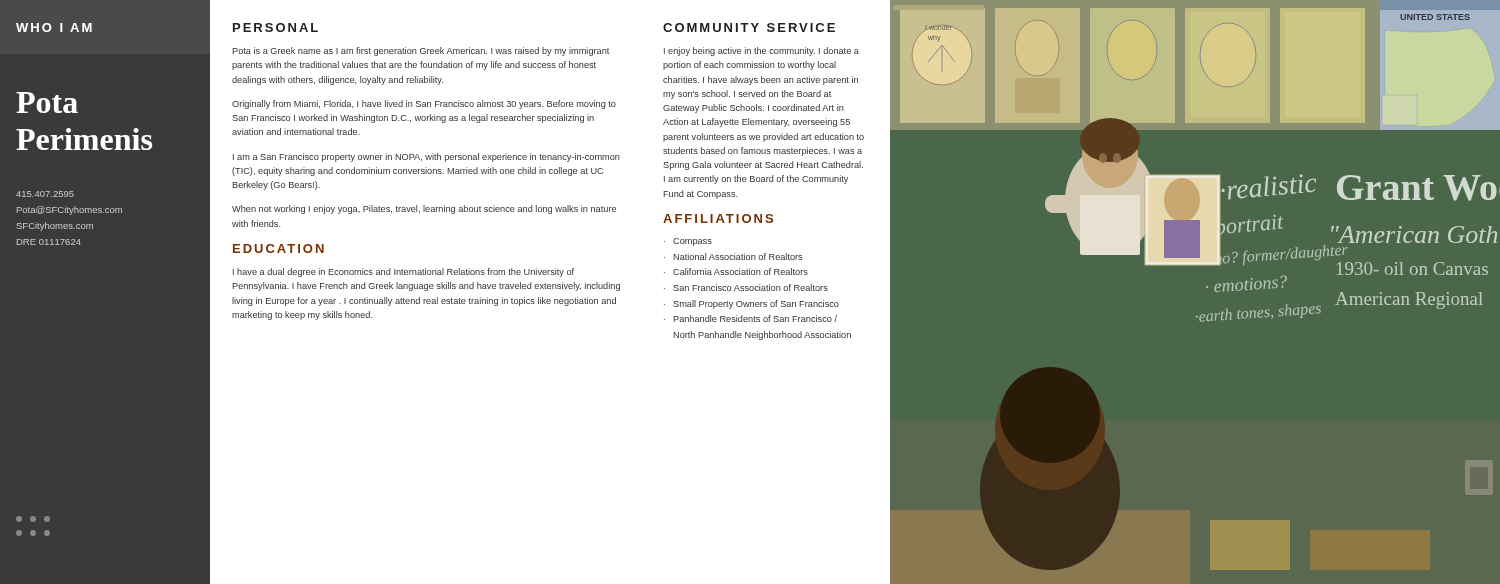Click where it says "COMMUNITY SERVICE"

click(x=765, y=27)
